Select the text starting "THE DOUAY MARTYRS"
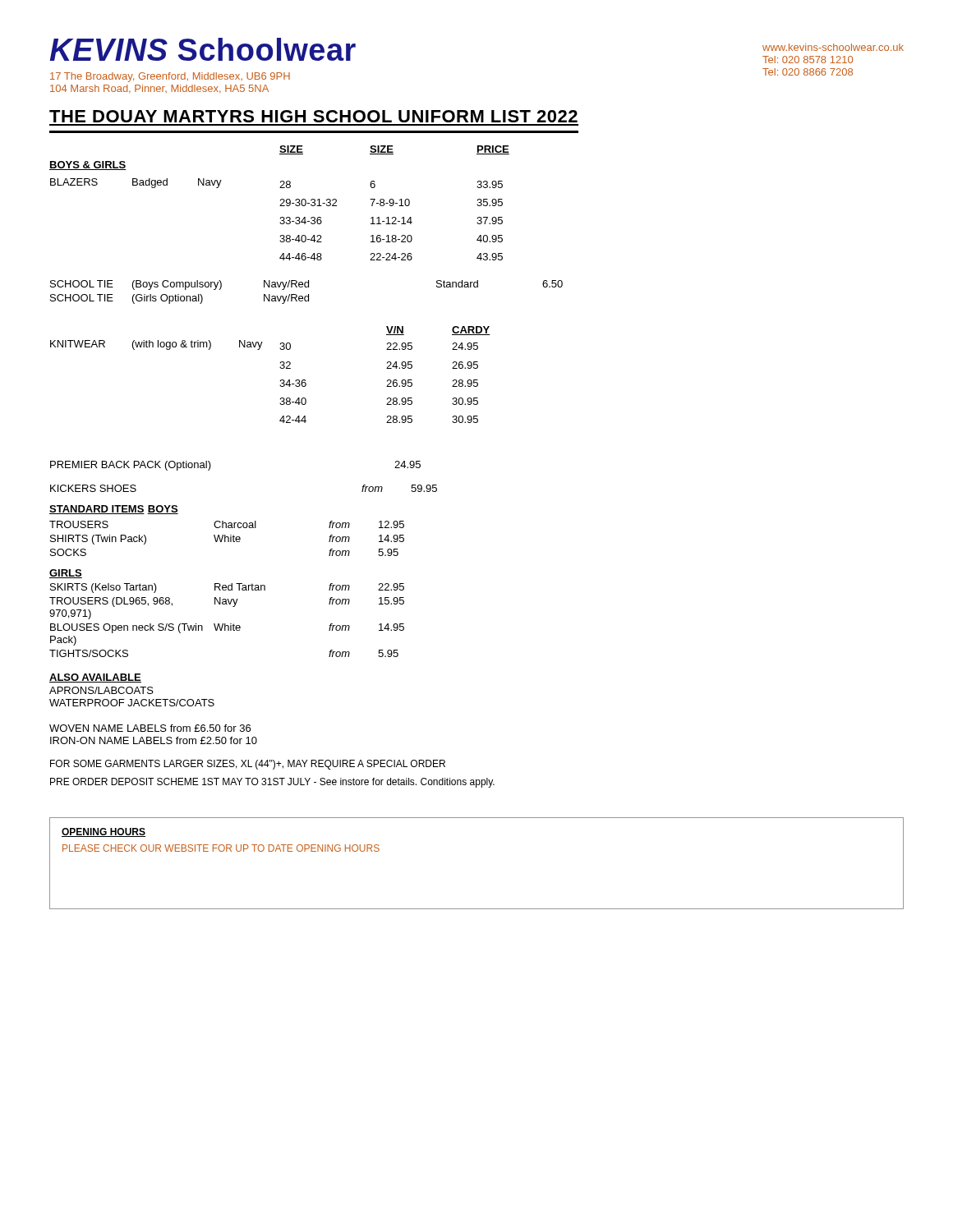Viewport: 953px width, 1232px height. (314, 120)
